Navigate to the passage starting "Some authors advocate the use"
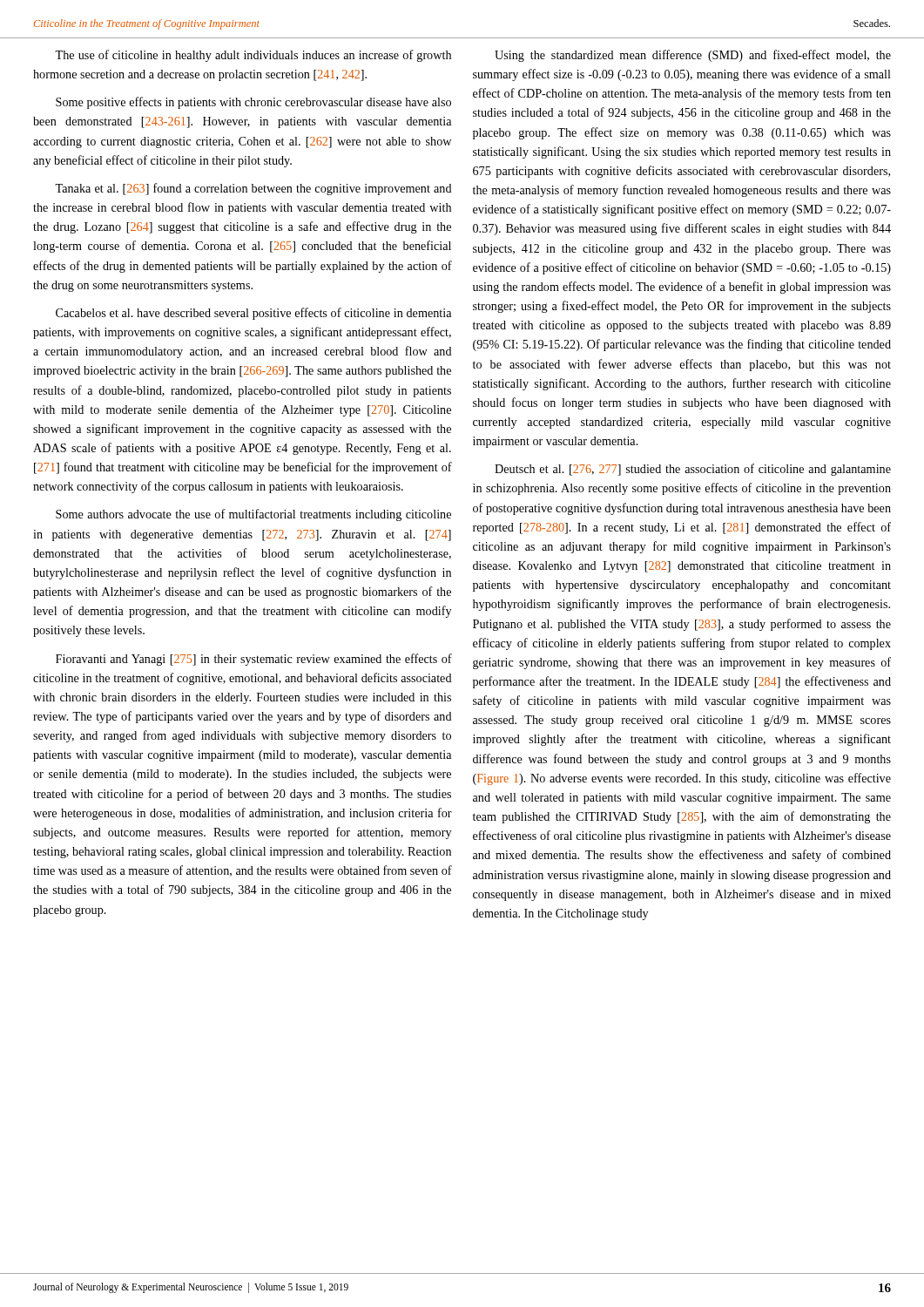Image resolution: width=924 pixels, height=1307 pixels. tap(242, 572)
